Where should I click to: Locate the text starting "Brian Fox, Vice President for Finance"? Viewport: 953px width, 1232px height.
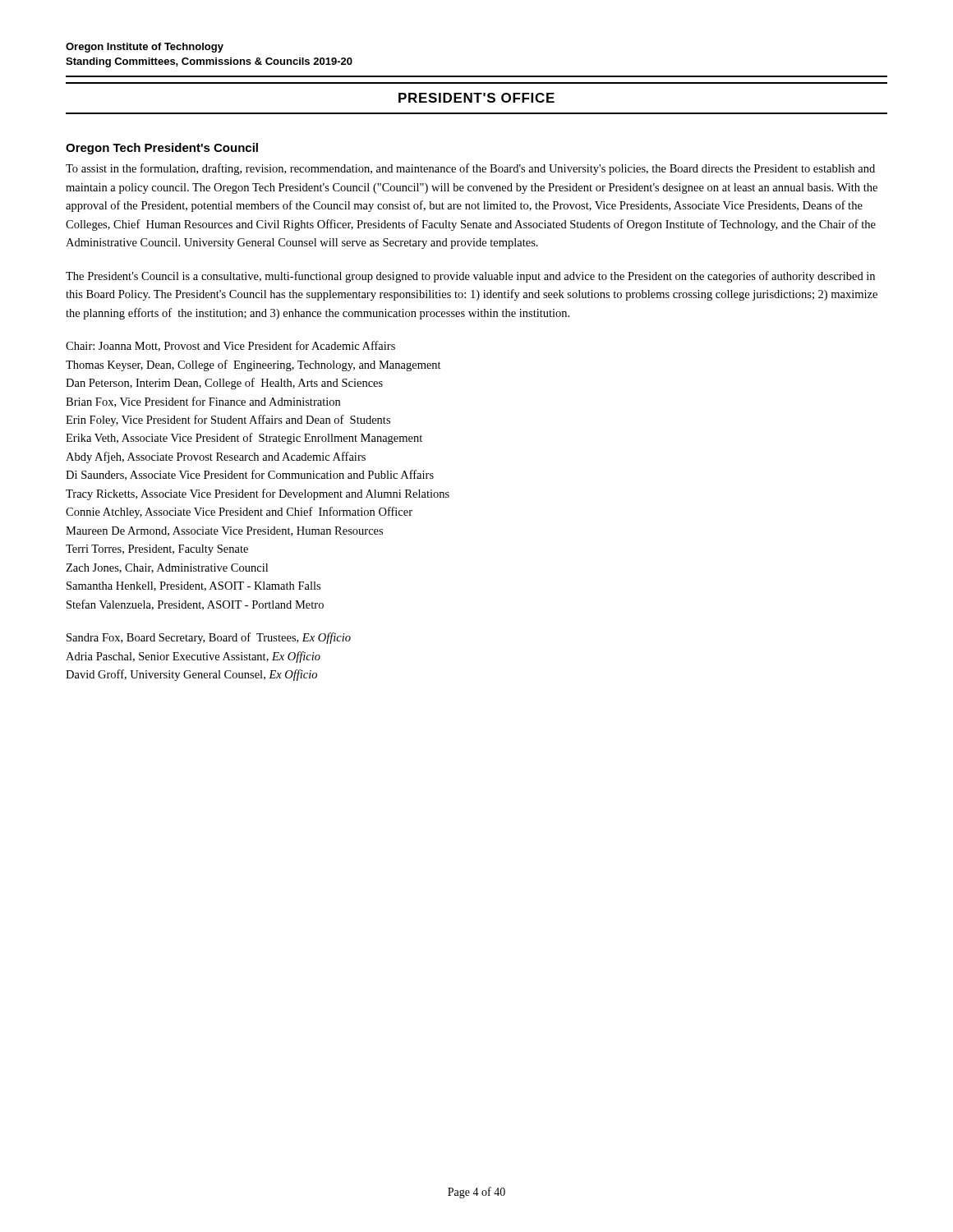tap(203, 401)
